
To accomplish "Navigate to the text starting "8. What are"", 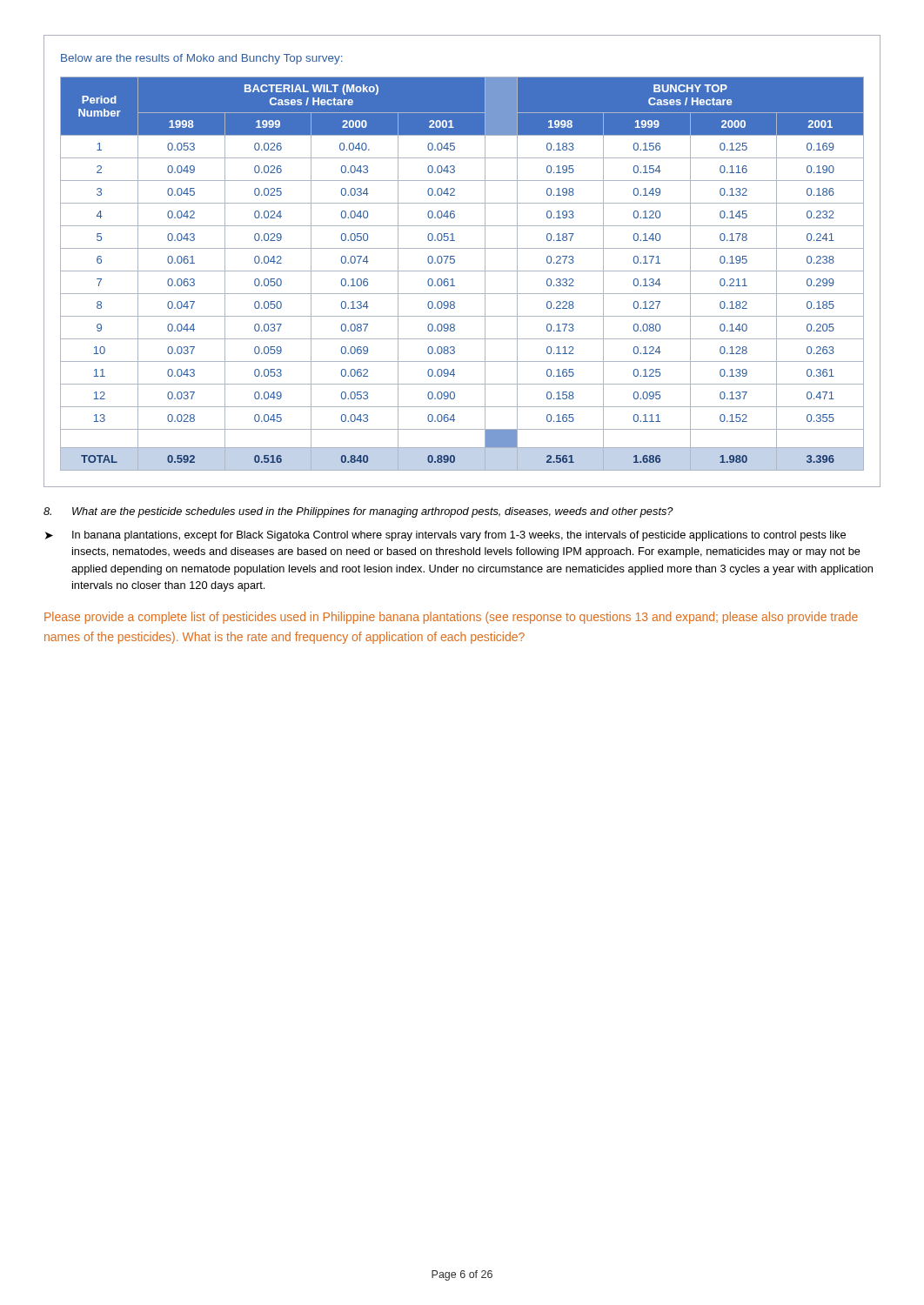I will pos(358,511).
